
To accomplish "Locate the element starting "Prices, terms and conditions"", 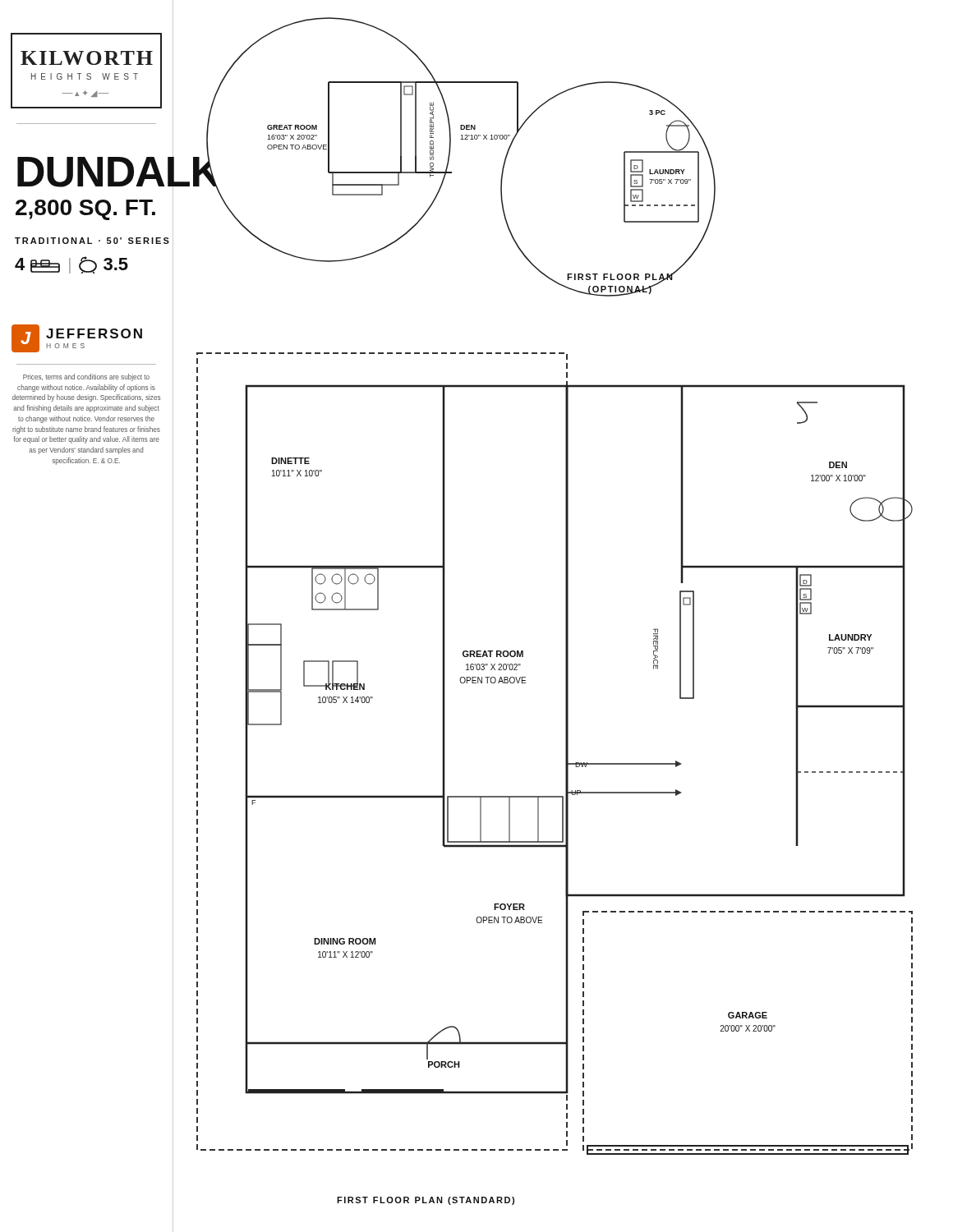I will (86, 419).
